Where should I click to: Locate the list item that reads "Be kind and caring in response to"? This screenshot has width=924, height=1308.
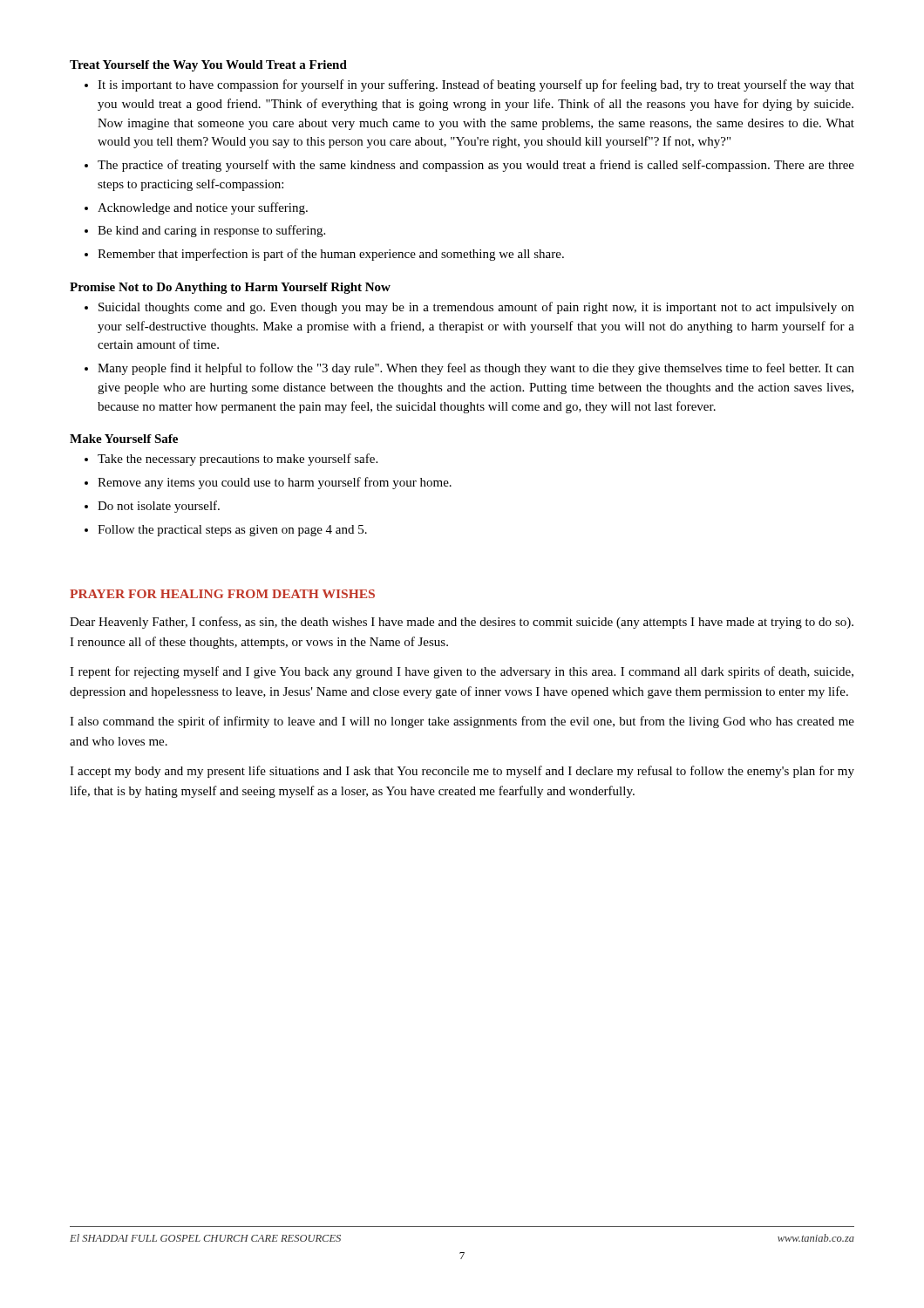pyautogui.click(x=212, y=230)
